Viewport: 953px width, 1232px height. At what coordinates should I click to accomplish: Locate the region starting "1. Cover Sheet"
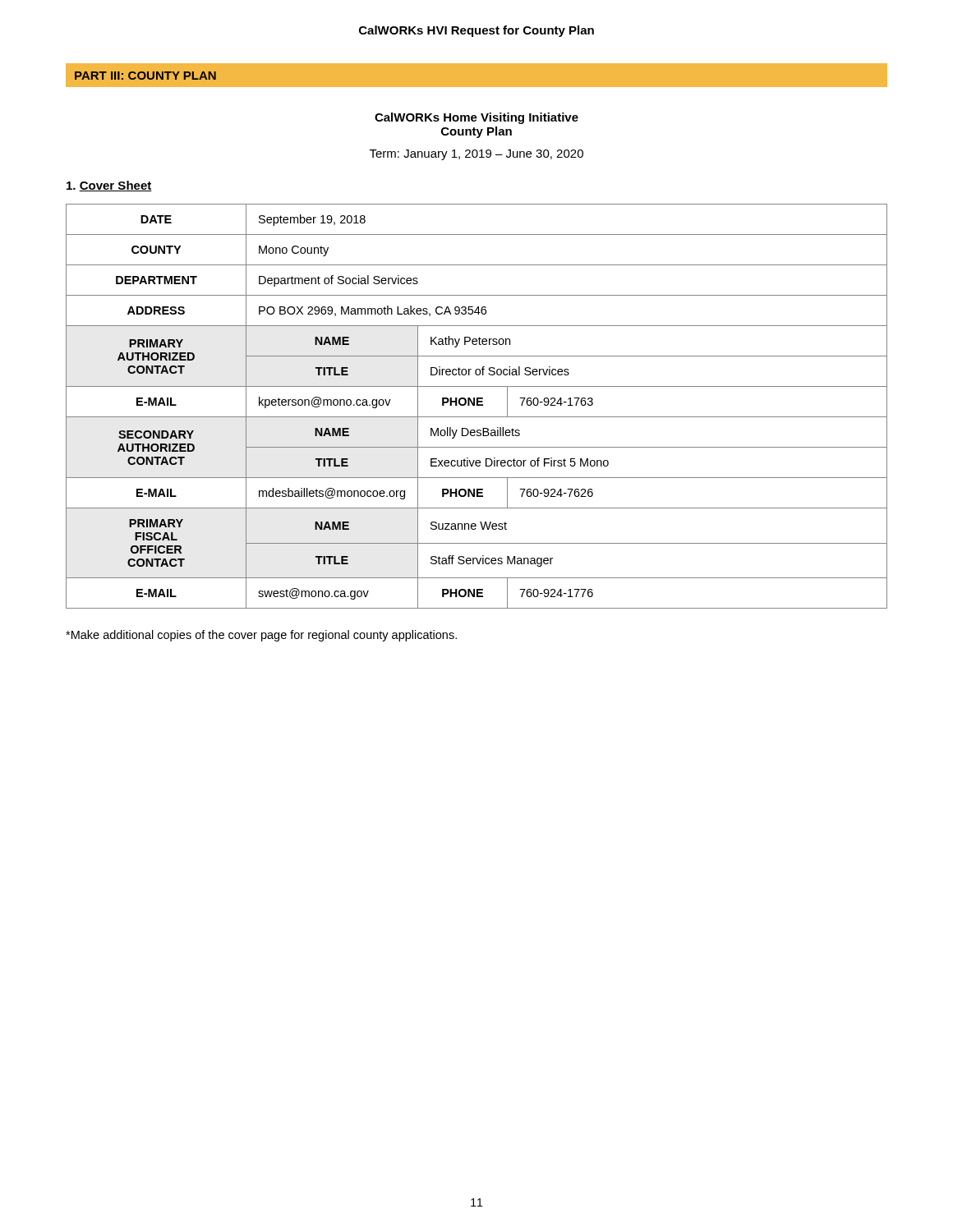[109, 185]
